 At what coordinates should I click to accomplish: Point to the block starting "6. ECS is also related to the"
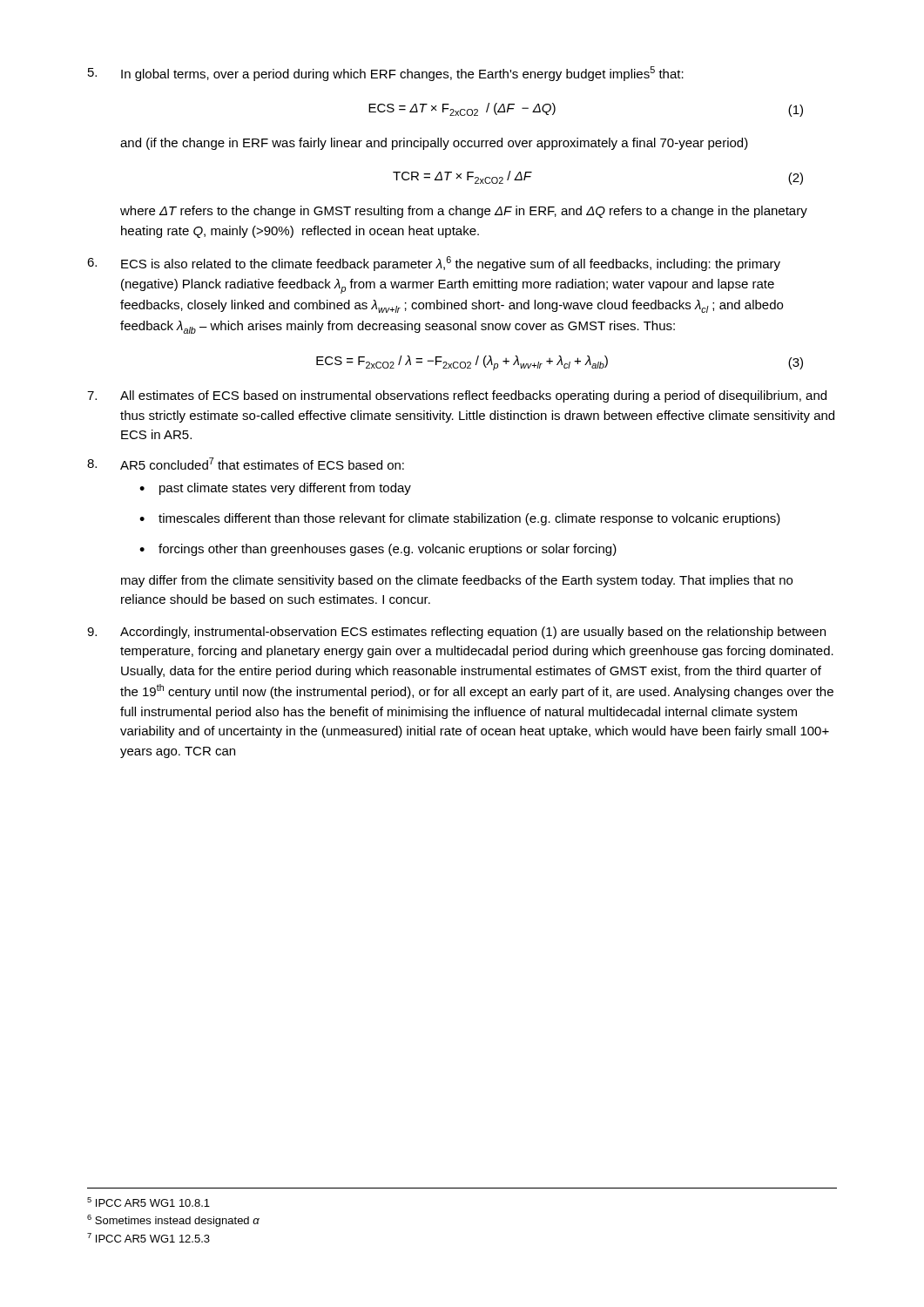pos(462,295)
